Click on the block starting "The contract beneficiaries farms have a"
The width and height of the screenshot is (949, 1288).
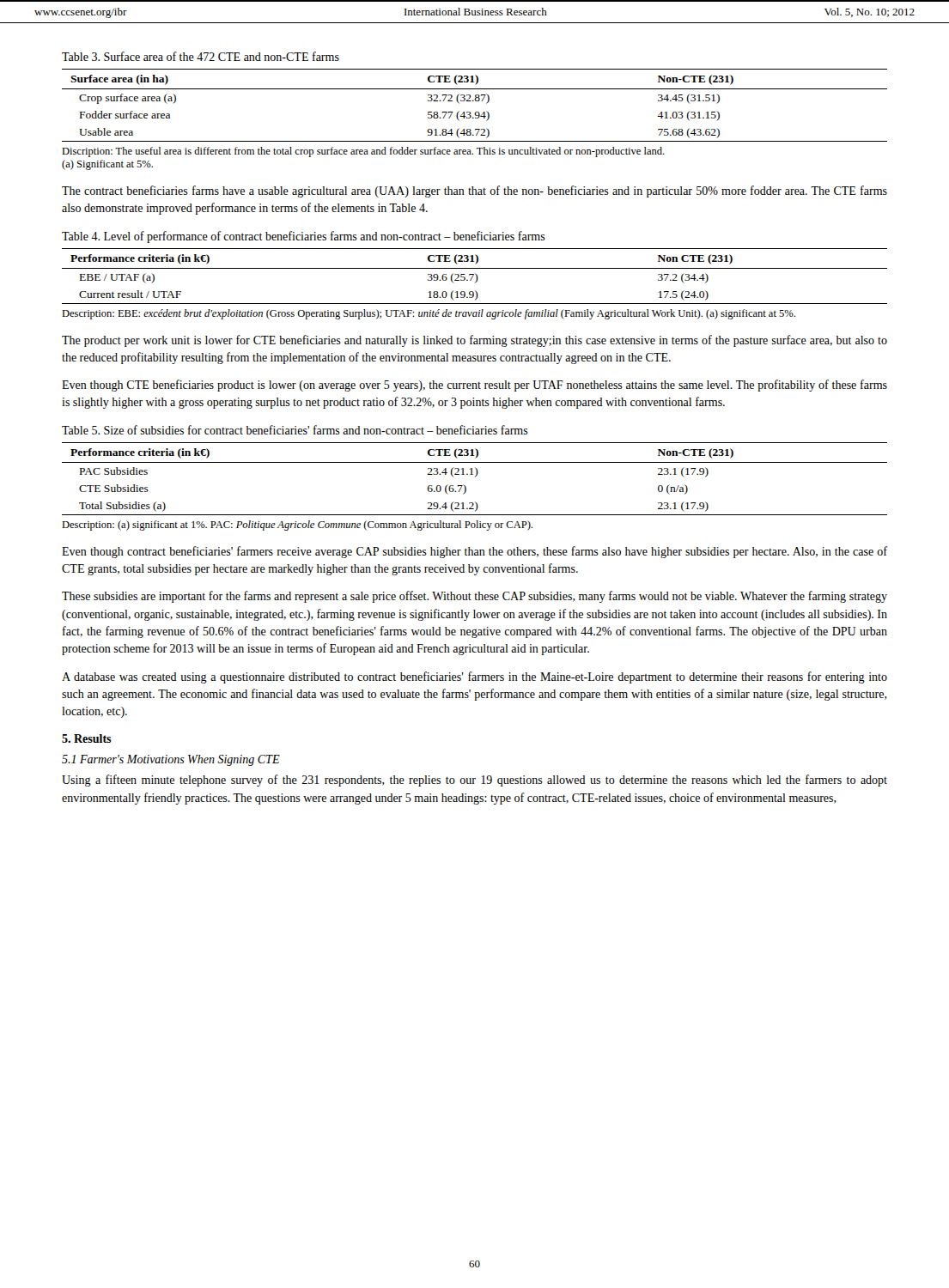click(474, 200)
